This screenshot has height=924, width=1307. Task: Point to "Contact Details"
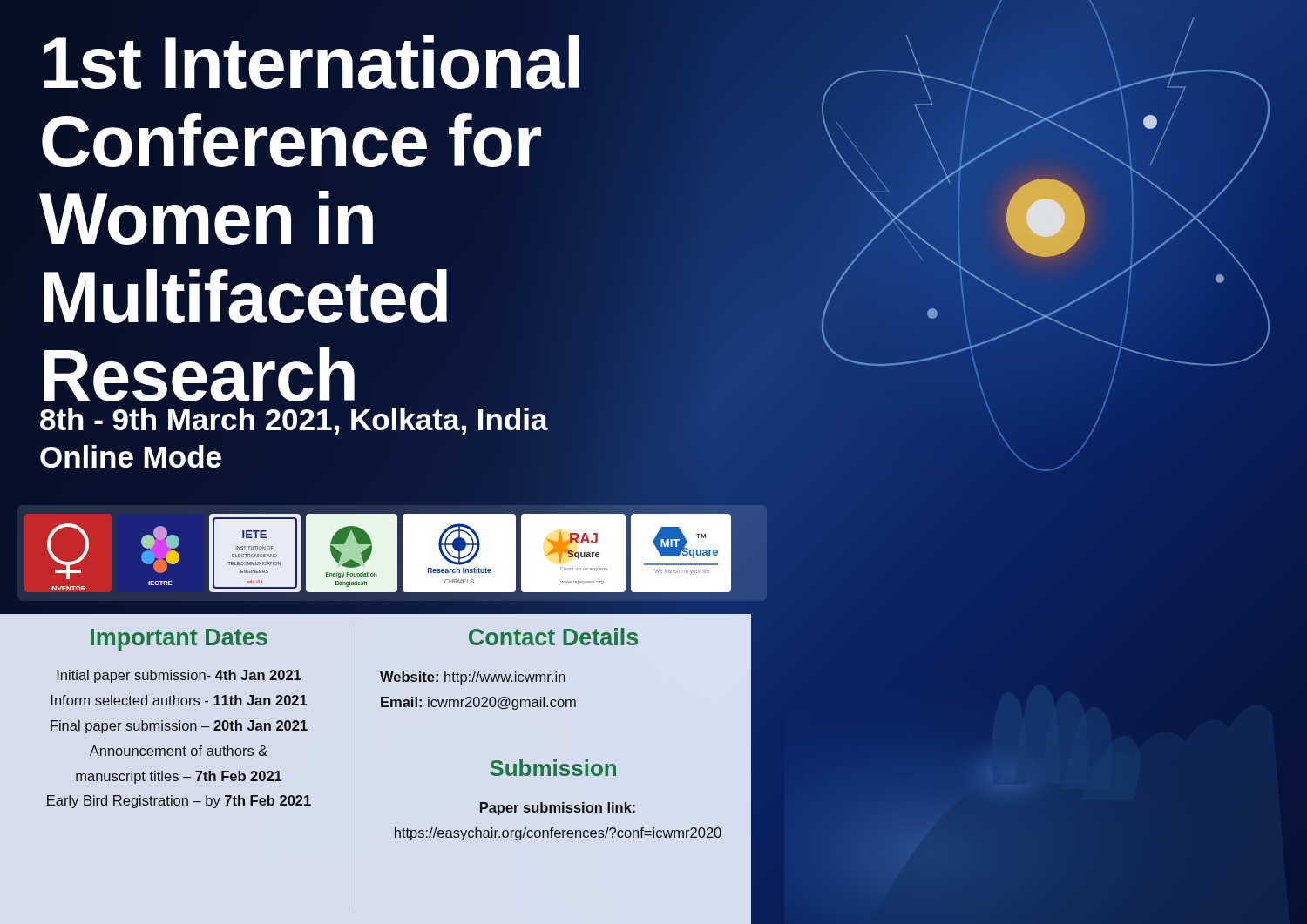(x=553, y=638)
